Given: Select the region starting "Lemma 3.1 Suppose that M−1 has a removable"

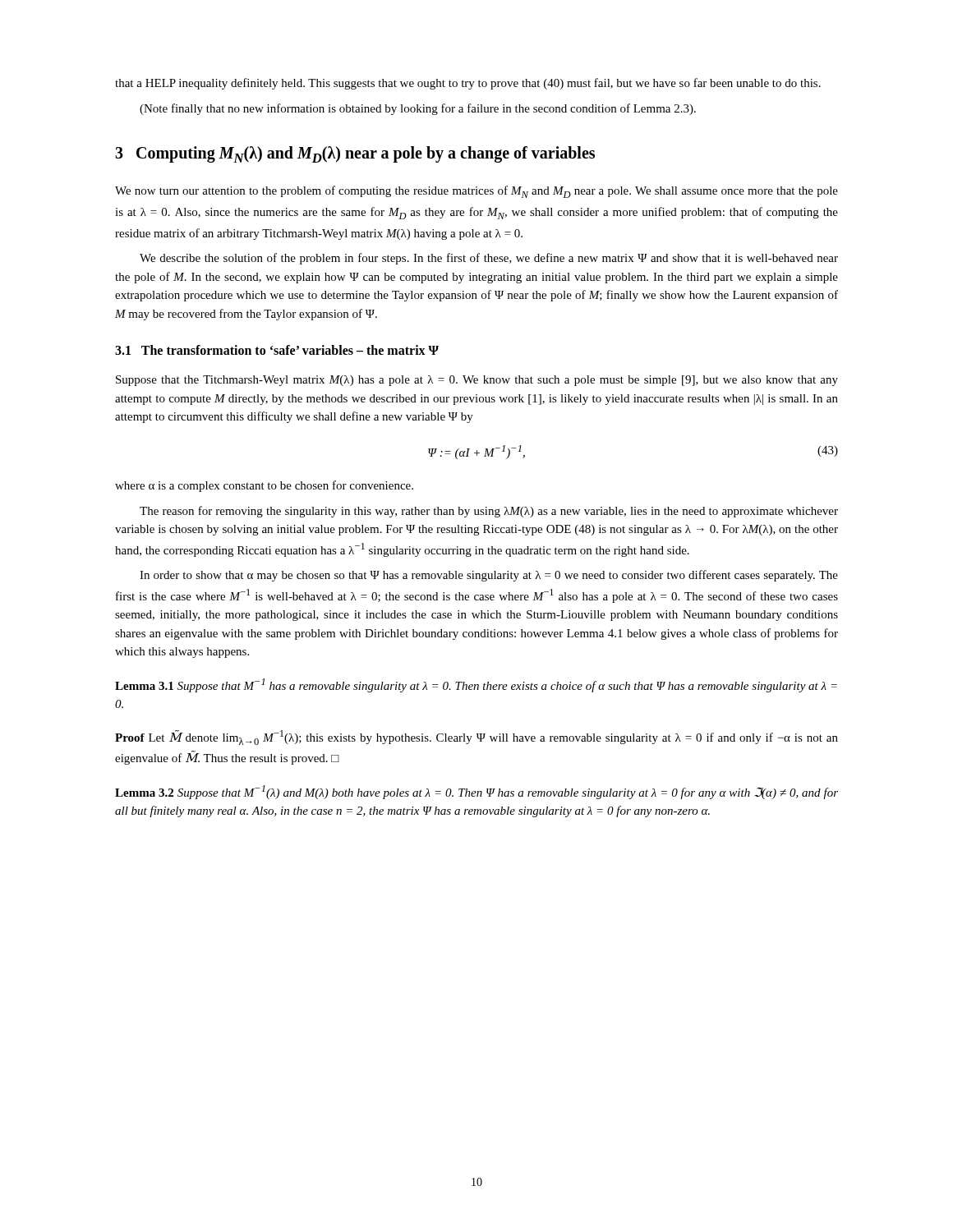Looking at the screenshot, I should [x=476, y=694].
